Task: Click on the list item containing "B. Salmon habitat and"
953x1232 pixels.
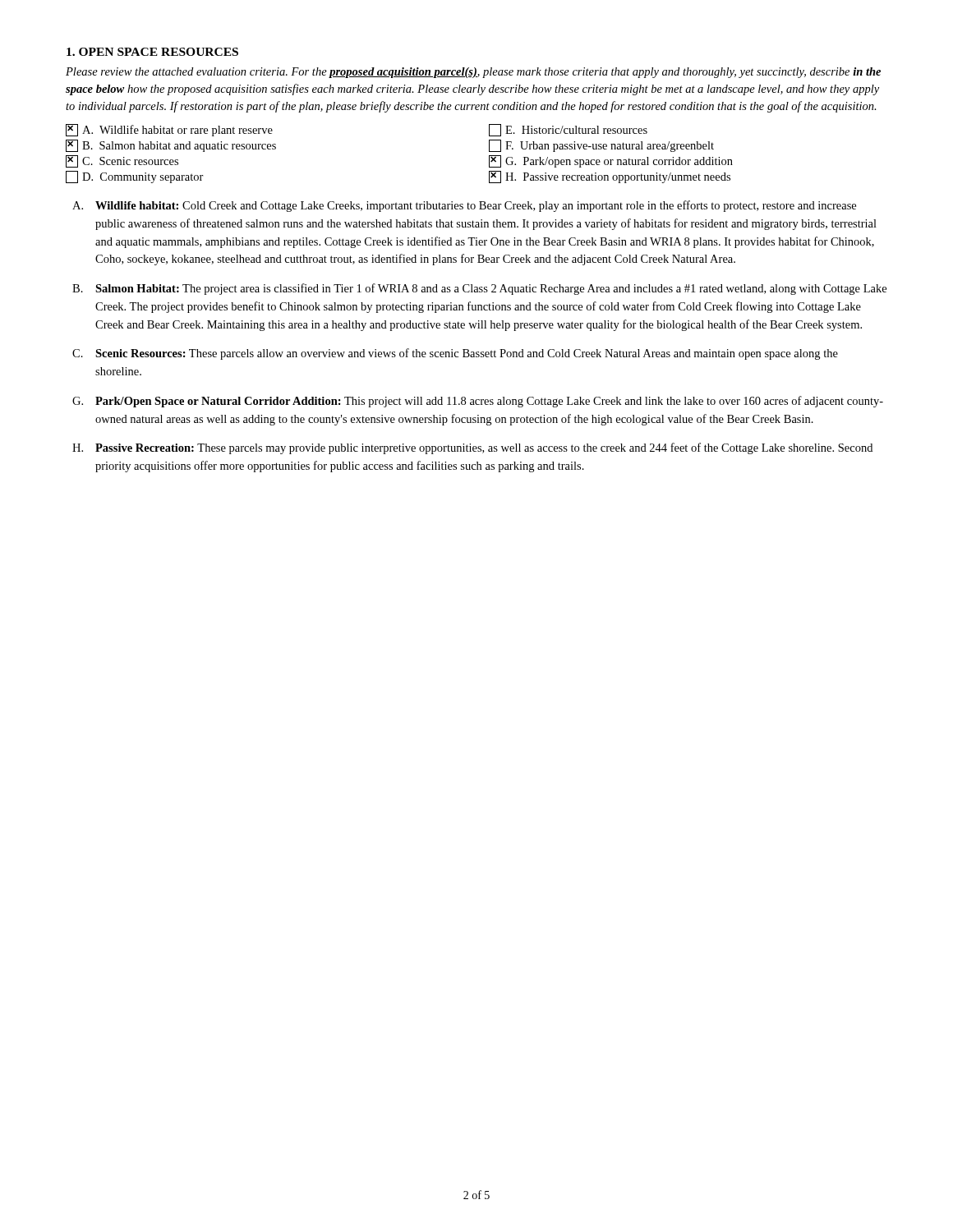Action: (x=171, y=146)
